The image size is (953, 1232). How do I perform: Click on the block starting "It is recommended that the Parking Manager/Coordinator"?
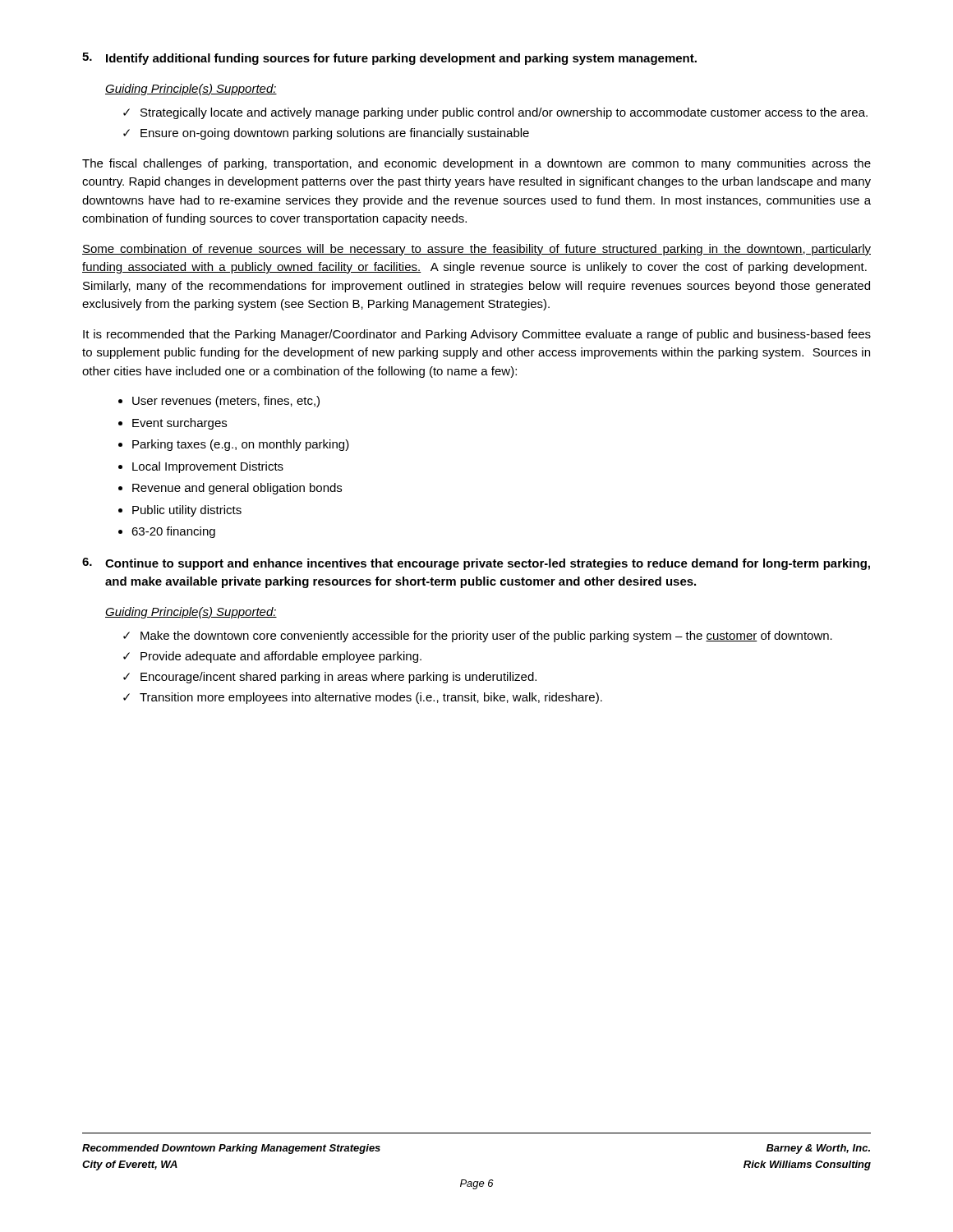tap(476, 352)
